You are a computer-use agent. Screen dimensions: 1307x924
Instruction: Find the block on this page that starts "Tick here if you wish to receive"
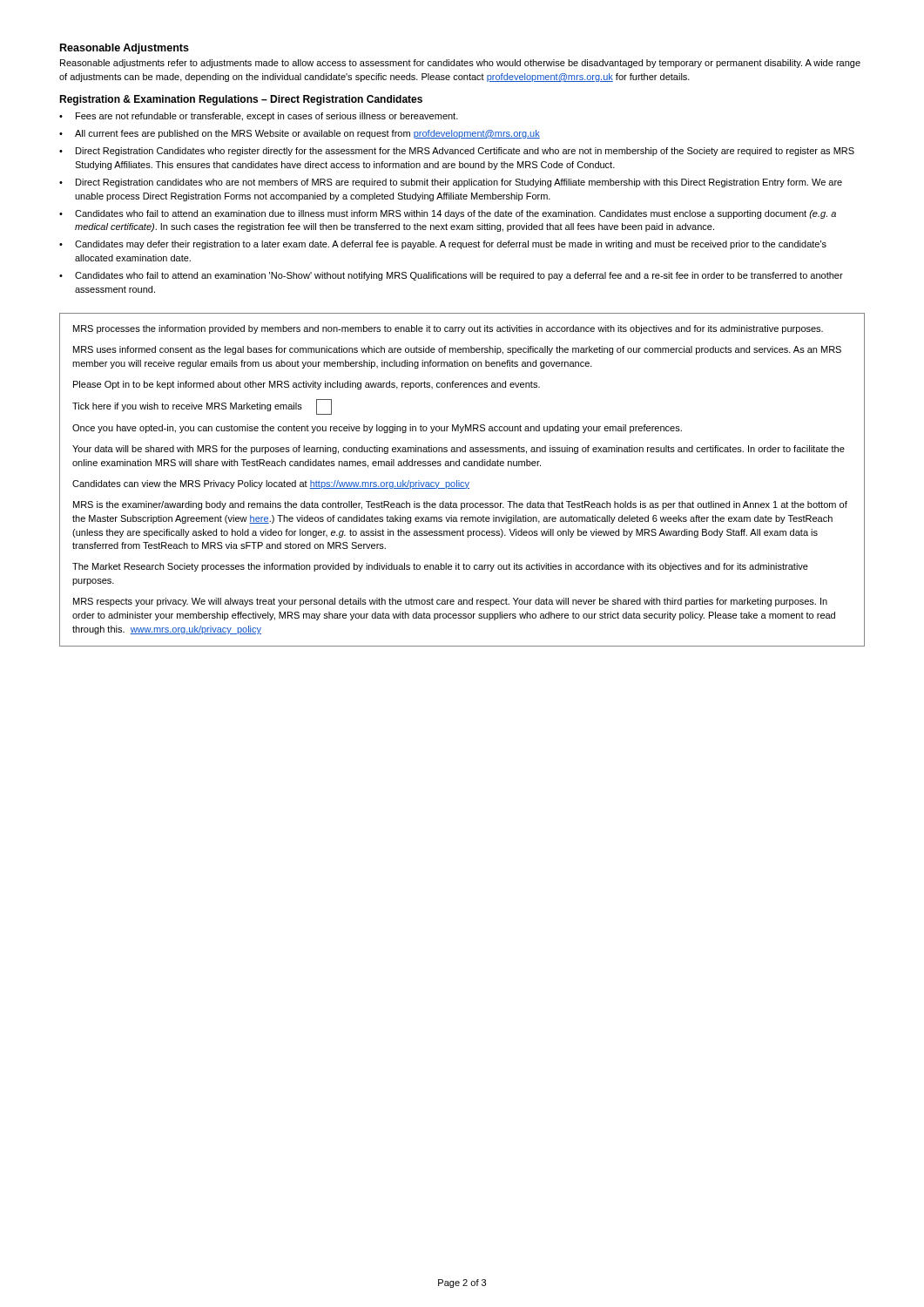202,407
